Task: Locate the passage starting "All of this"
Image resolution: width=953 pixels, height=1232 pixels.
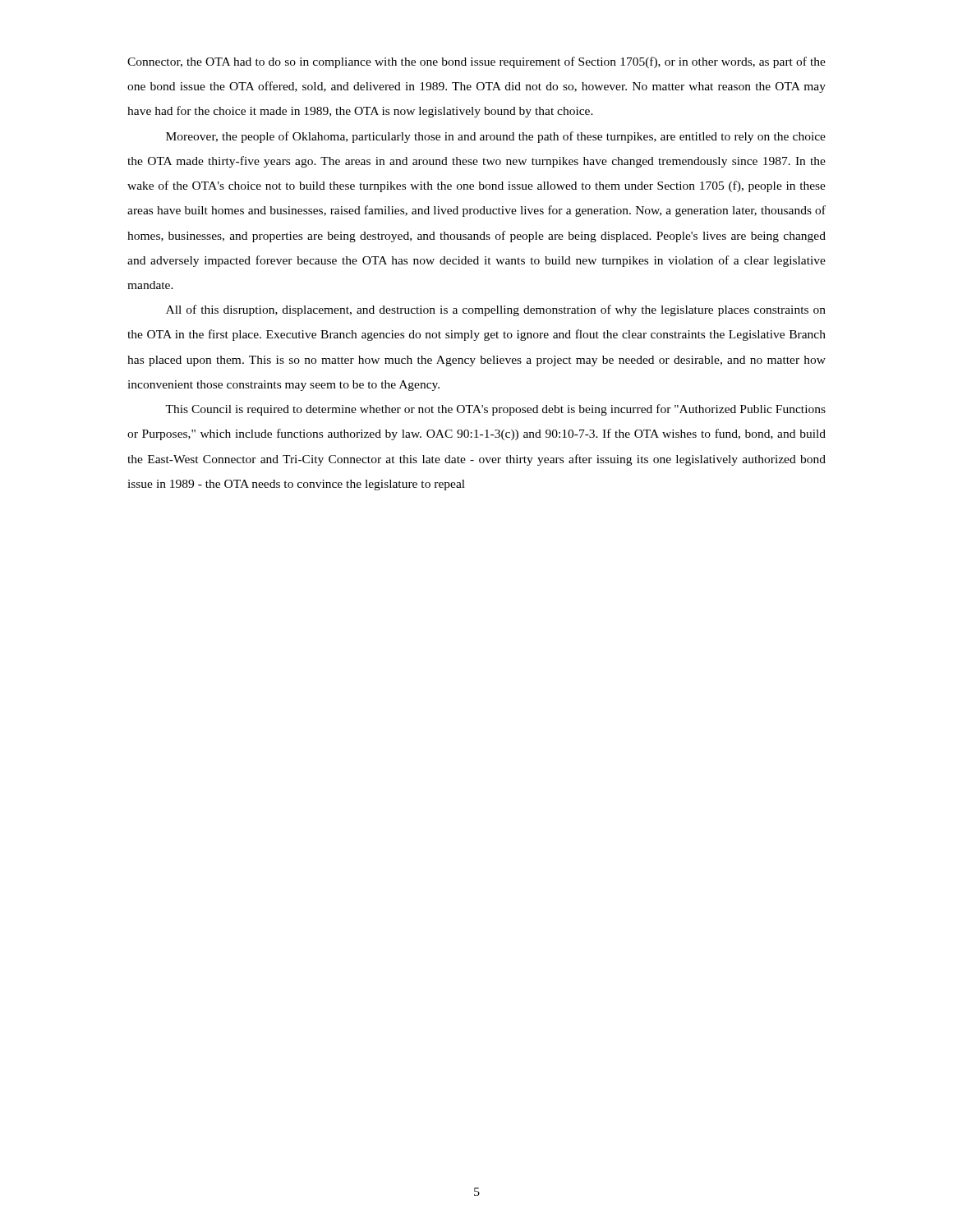Action: [x=476, y=347]
